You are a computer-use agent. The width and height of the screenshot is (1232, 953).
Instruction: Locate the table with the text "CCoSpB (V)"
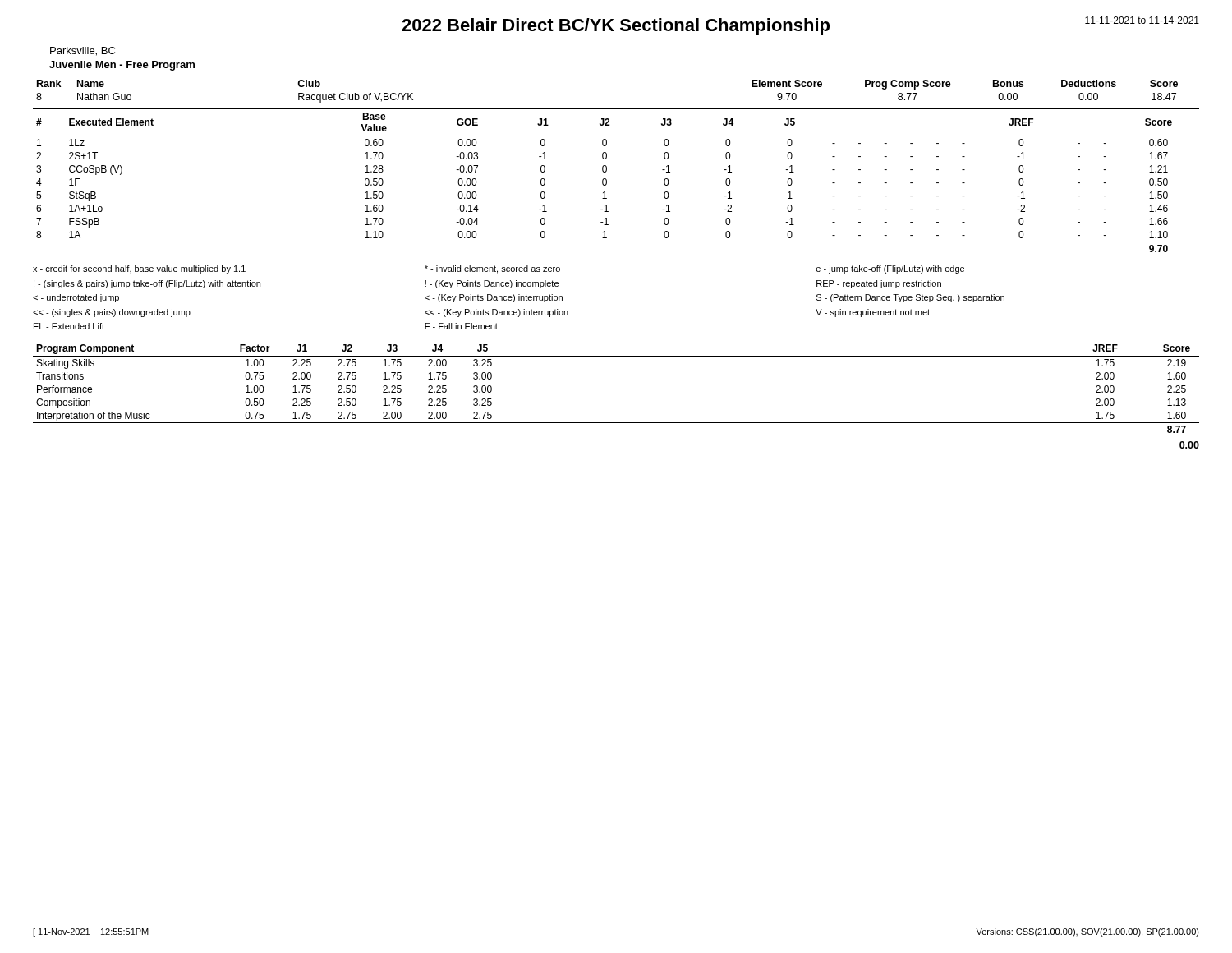pos(616,182)
